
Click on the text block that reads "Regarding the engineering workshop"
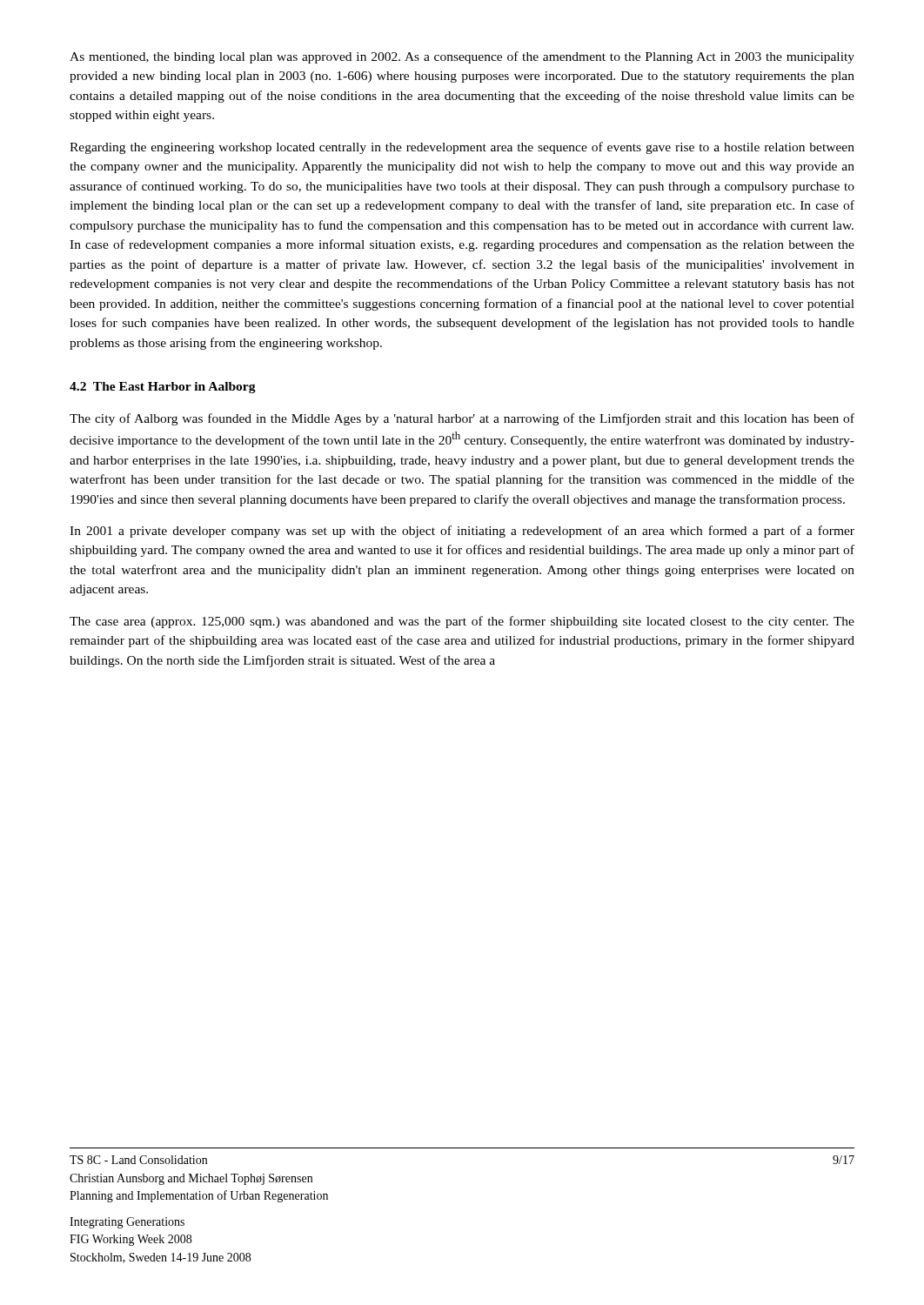[462, 244]
